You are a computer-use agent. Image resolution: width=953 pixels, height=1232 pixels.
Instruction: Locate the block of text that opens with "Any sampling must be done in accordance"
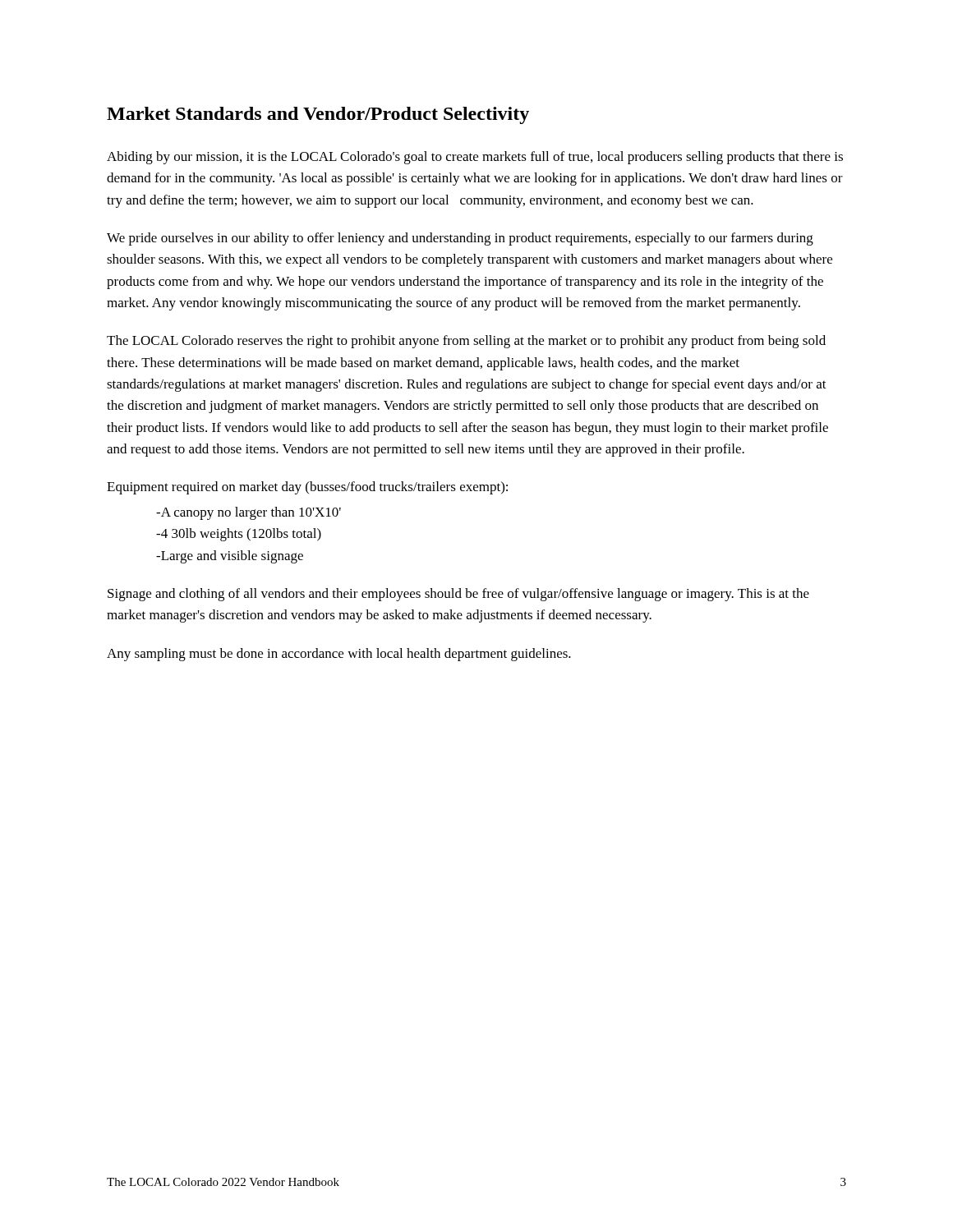coord(339,653)
